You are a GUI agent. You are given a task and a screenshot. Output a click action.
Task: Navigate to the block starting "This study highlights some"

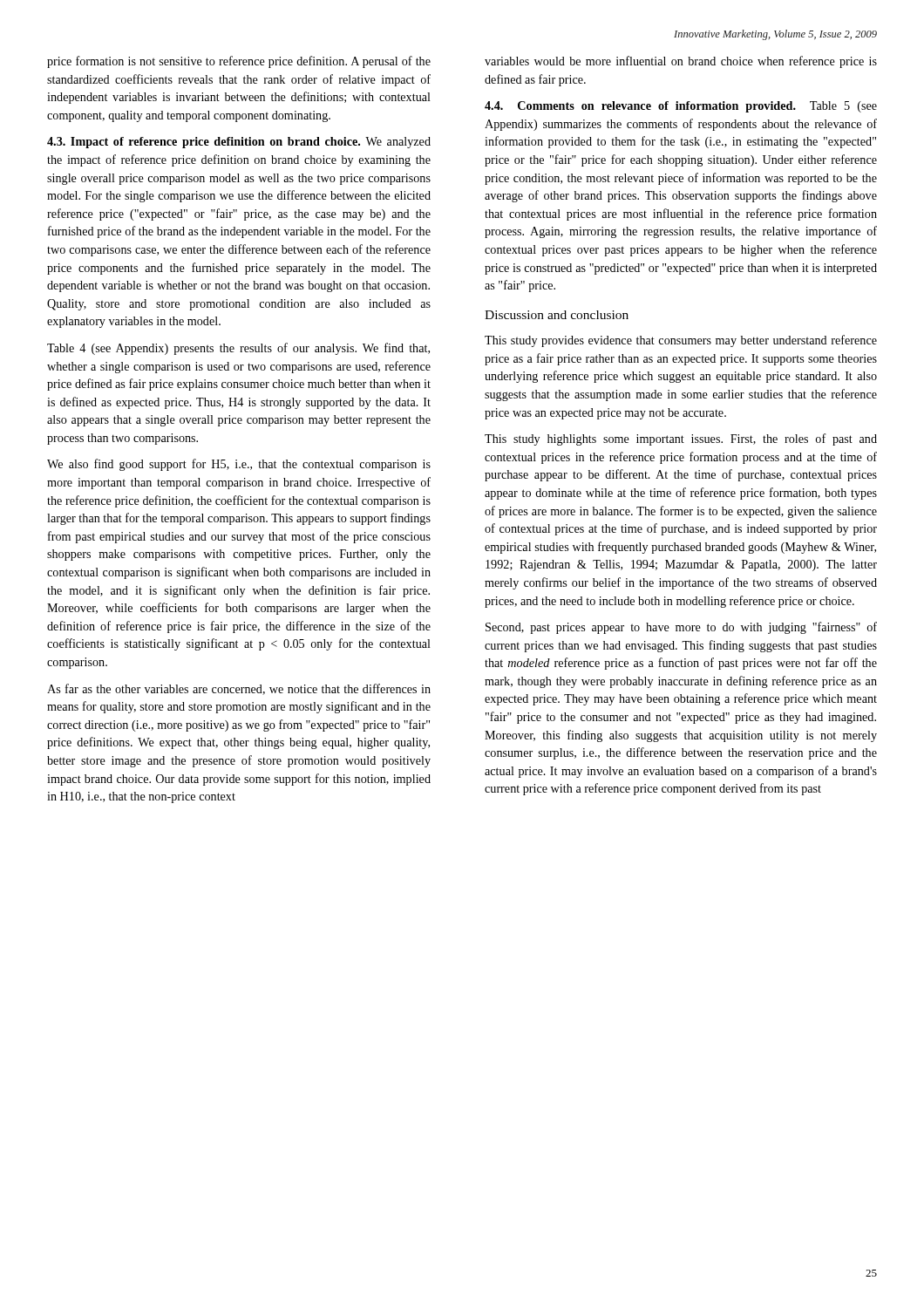(x=681, y=520)
